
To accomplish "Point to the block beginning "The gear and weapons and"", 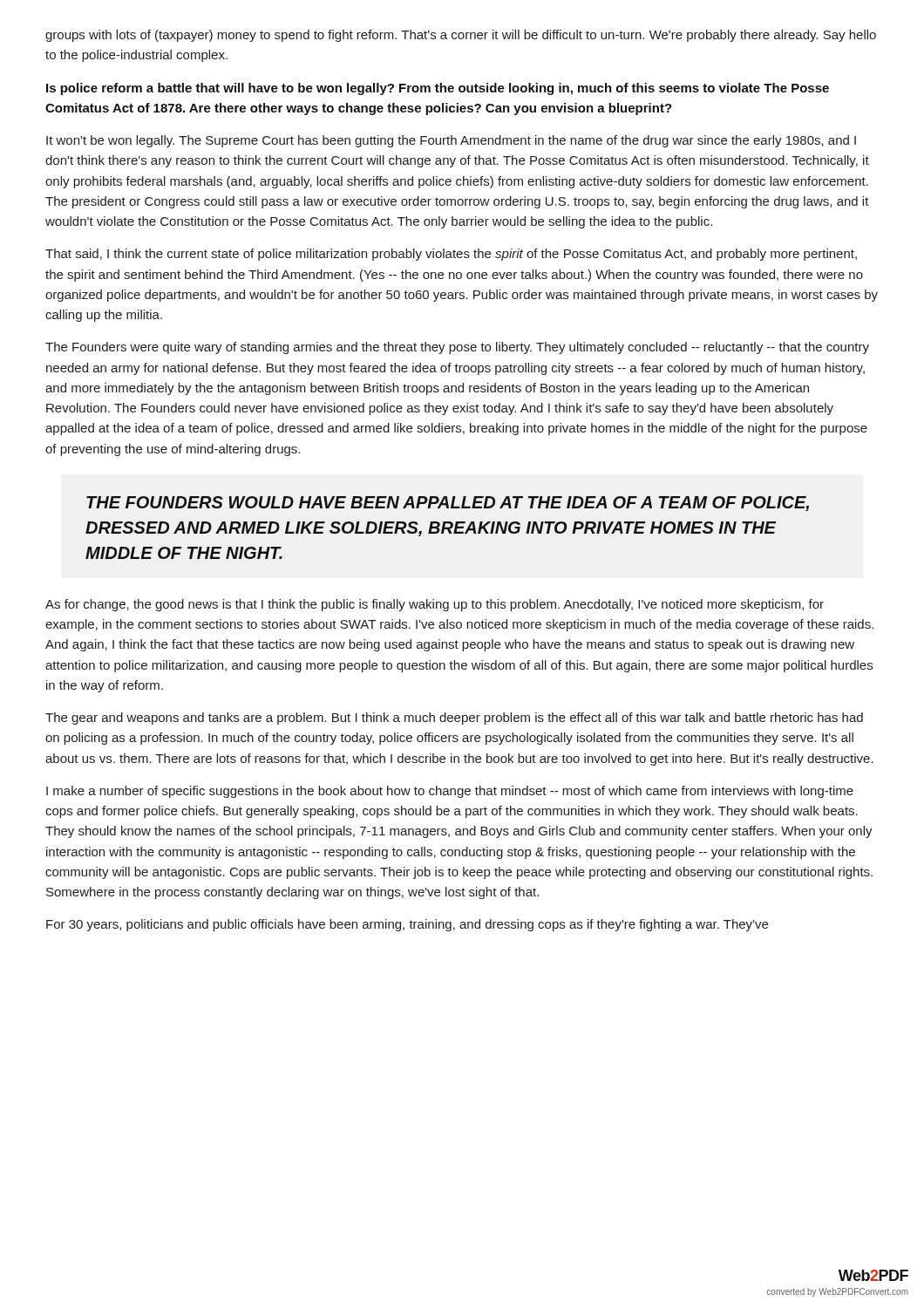I will click(x=460, y=738).
